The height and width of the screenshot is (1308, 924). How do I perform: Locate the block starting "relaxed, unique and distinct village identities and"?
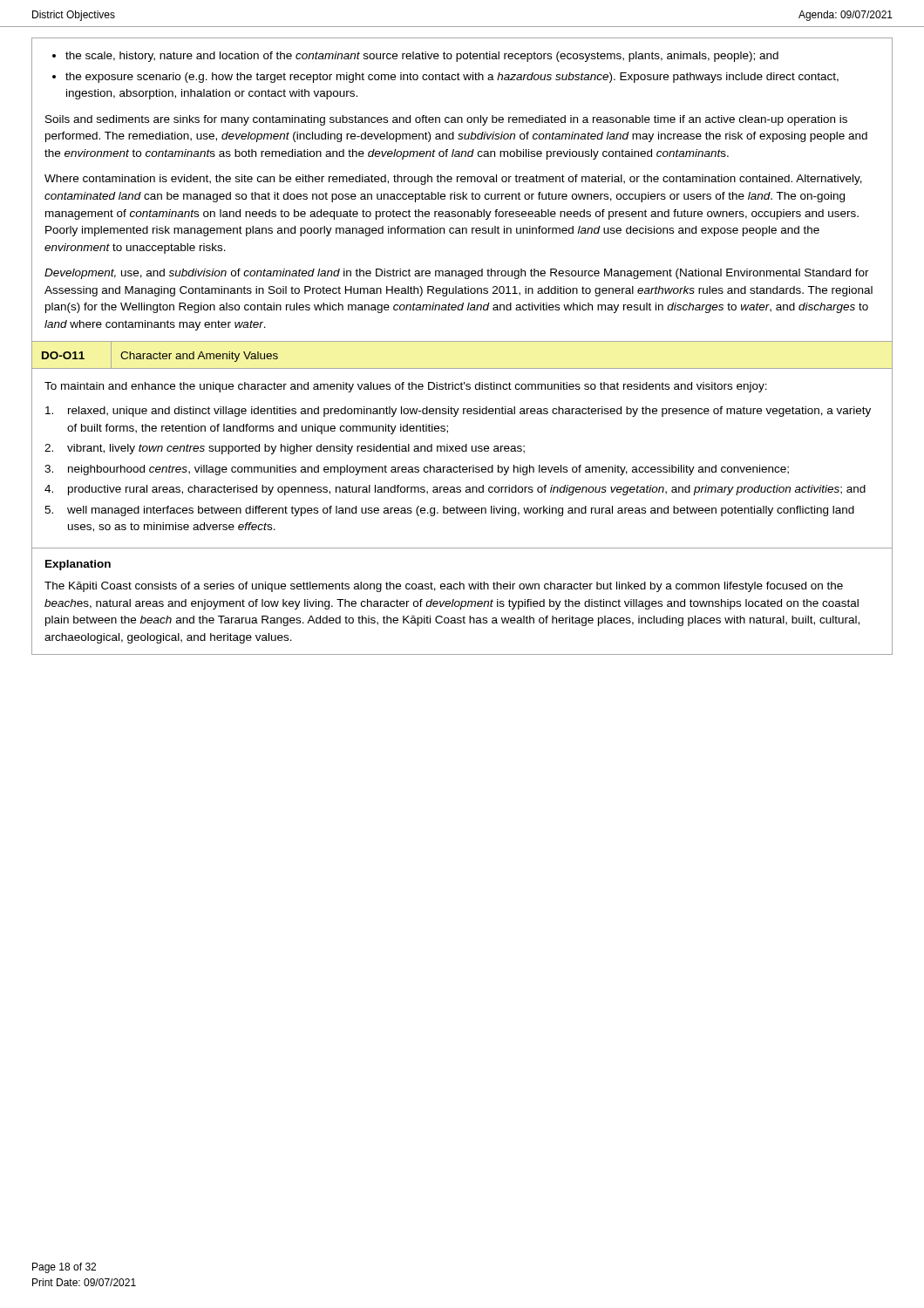pos(462,419)
